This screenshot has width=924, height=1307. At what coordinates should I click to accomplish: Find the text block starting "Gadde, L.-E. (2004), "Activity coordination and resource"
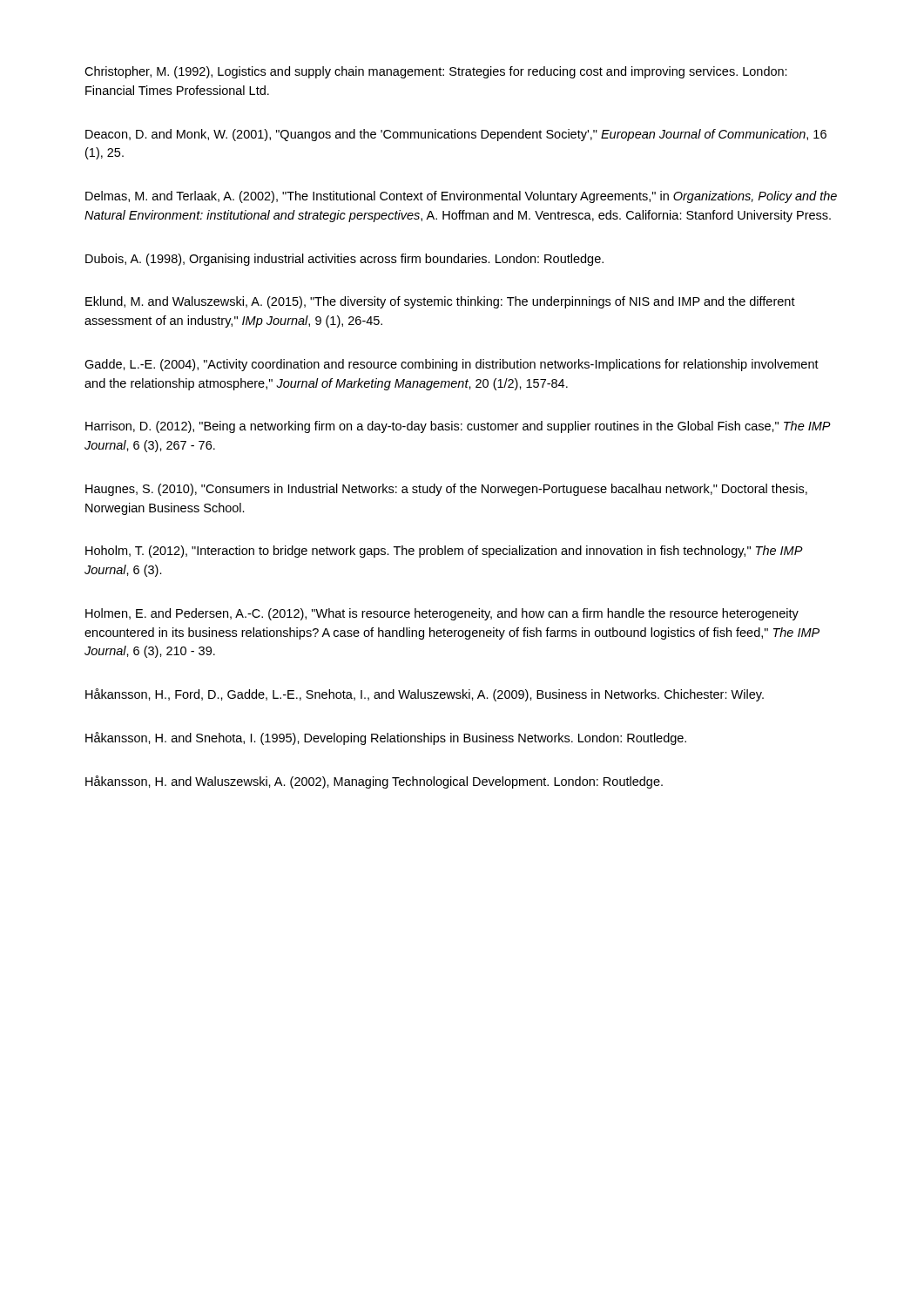451,373
